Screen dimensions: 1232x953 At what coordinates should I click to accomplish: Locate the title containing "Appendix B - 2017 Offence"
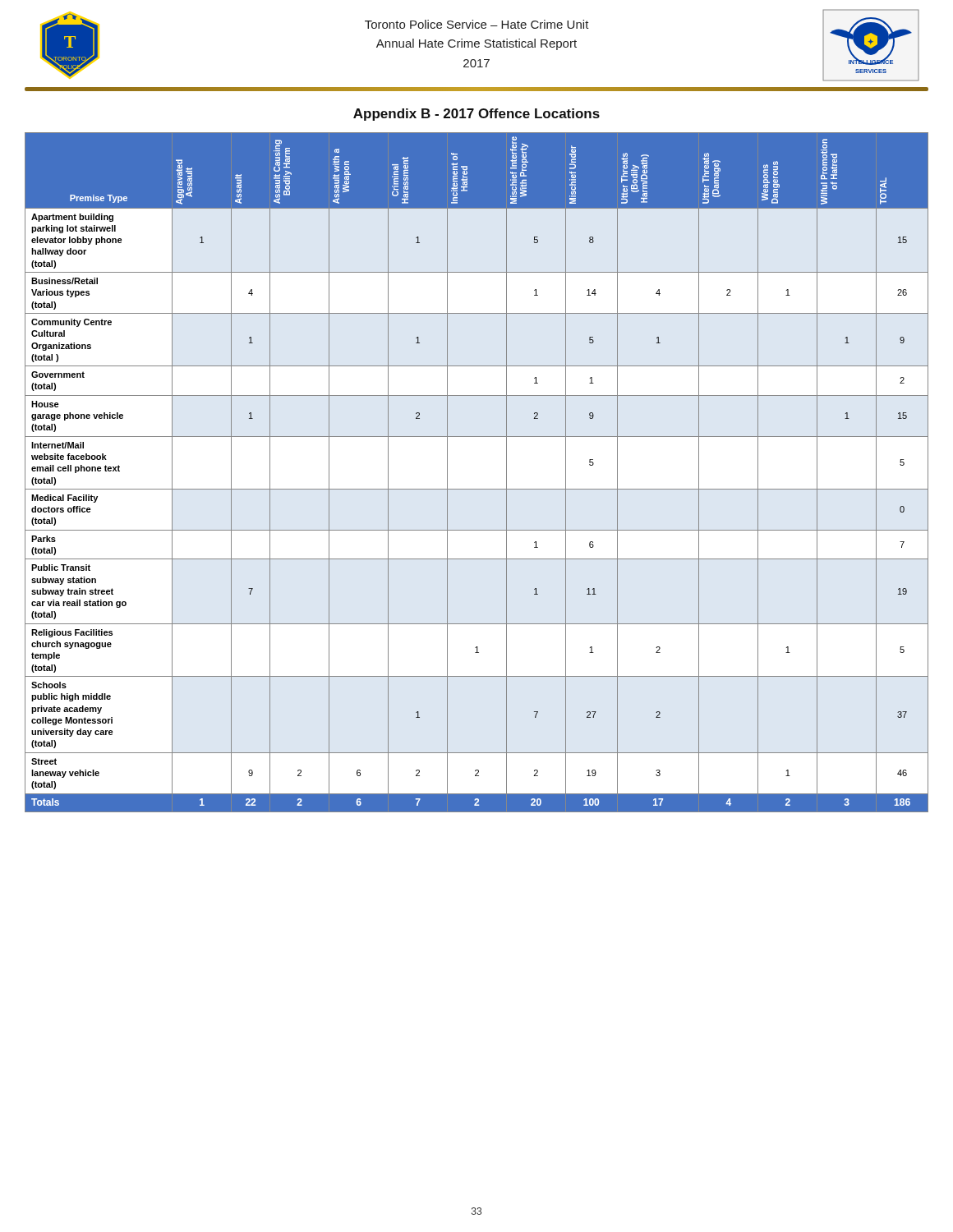476,114
